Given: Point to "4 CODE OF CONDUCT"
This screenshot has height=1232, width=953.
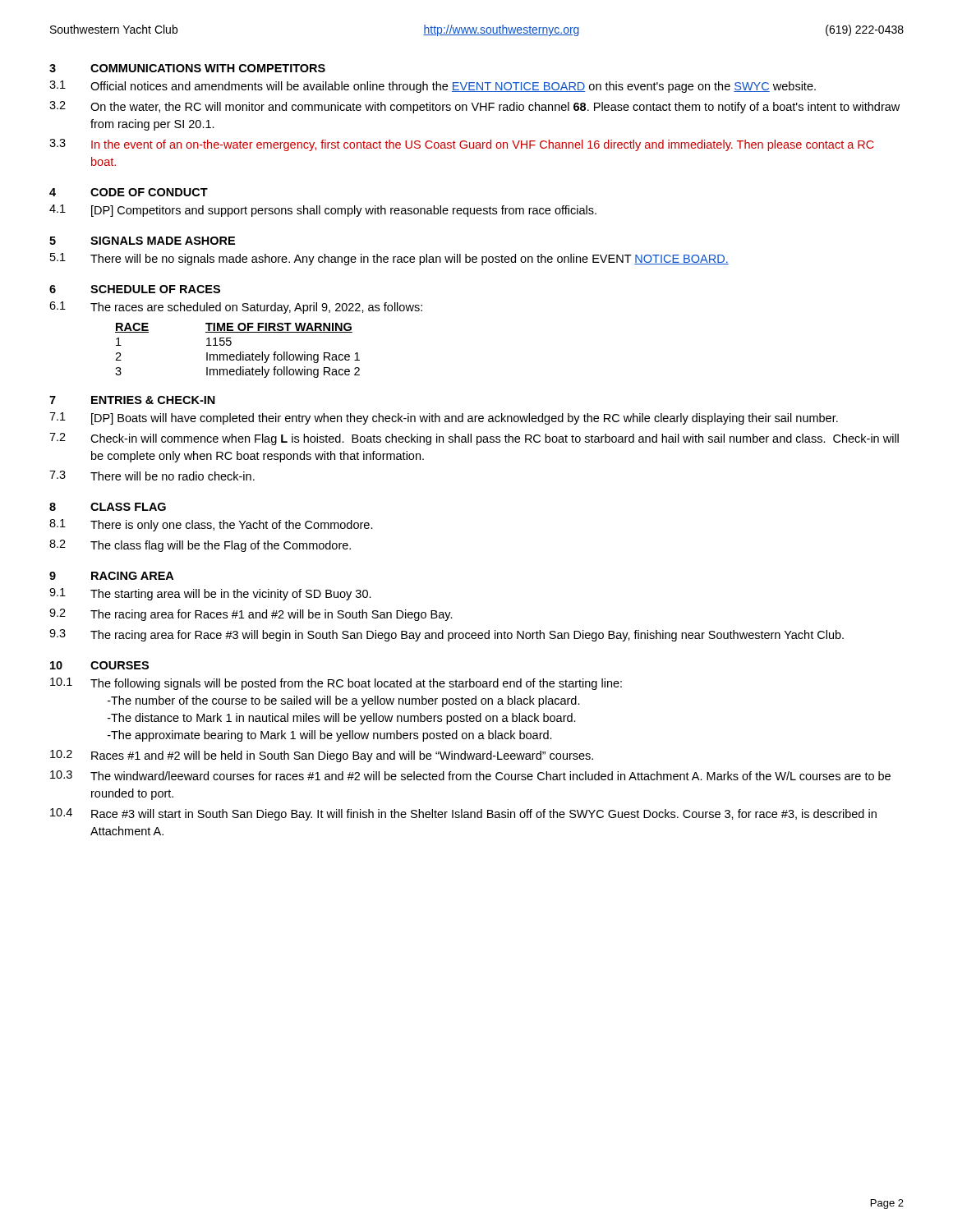Looking at the screenshot, I should point(128,192).
